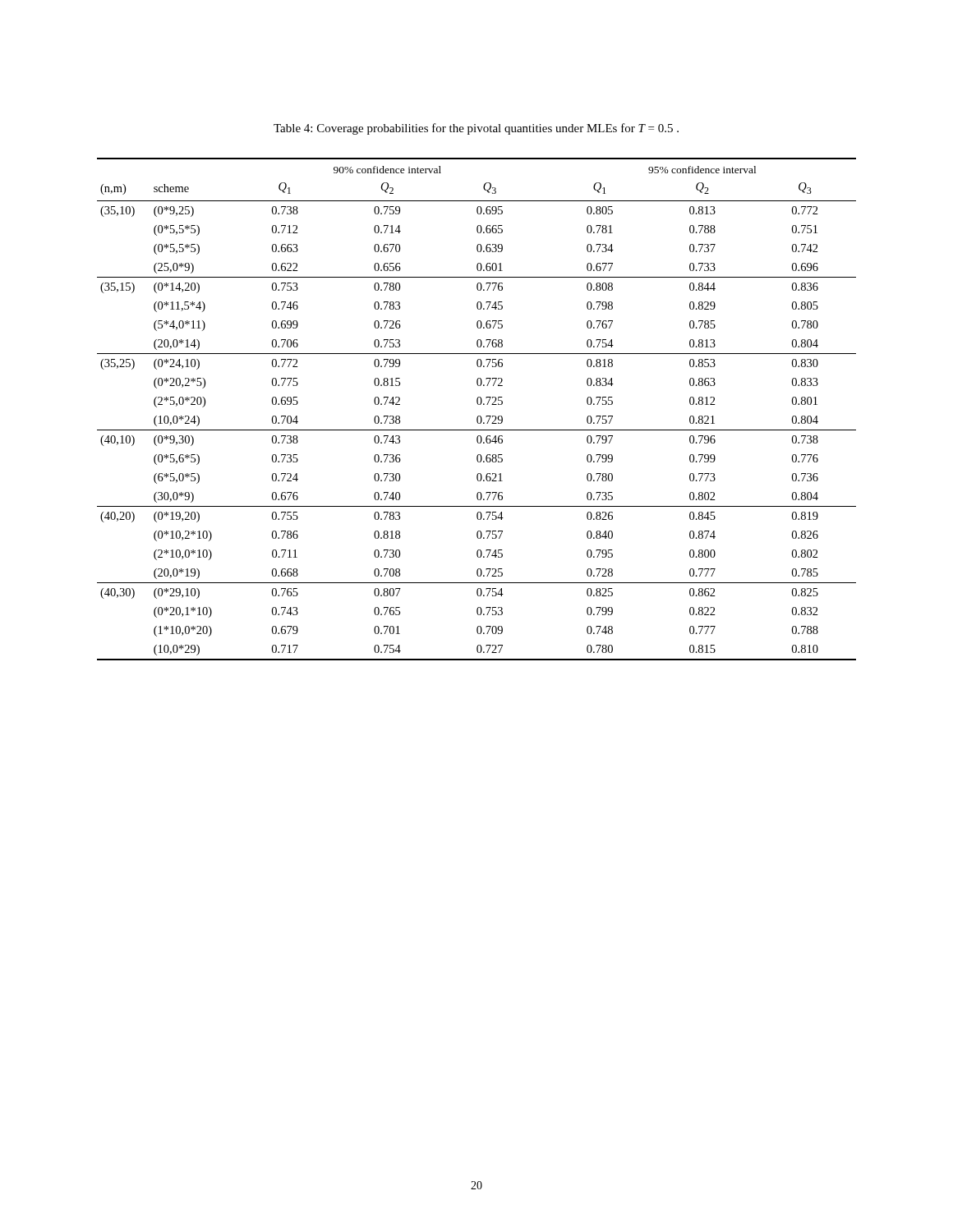This screenshot has width=953, height=1232.
Task: Find the caption
Action: coord(476,128)
